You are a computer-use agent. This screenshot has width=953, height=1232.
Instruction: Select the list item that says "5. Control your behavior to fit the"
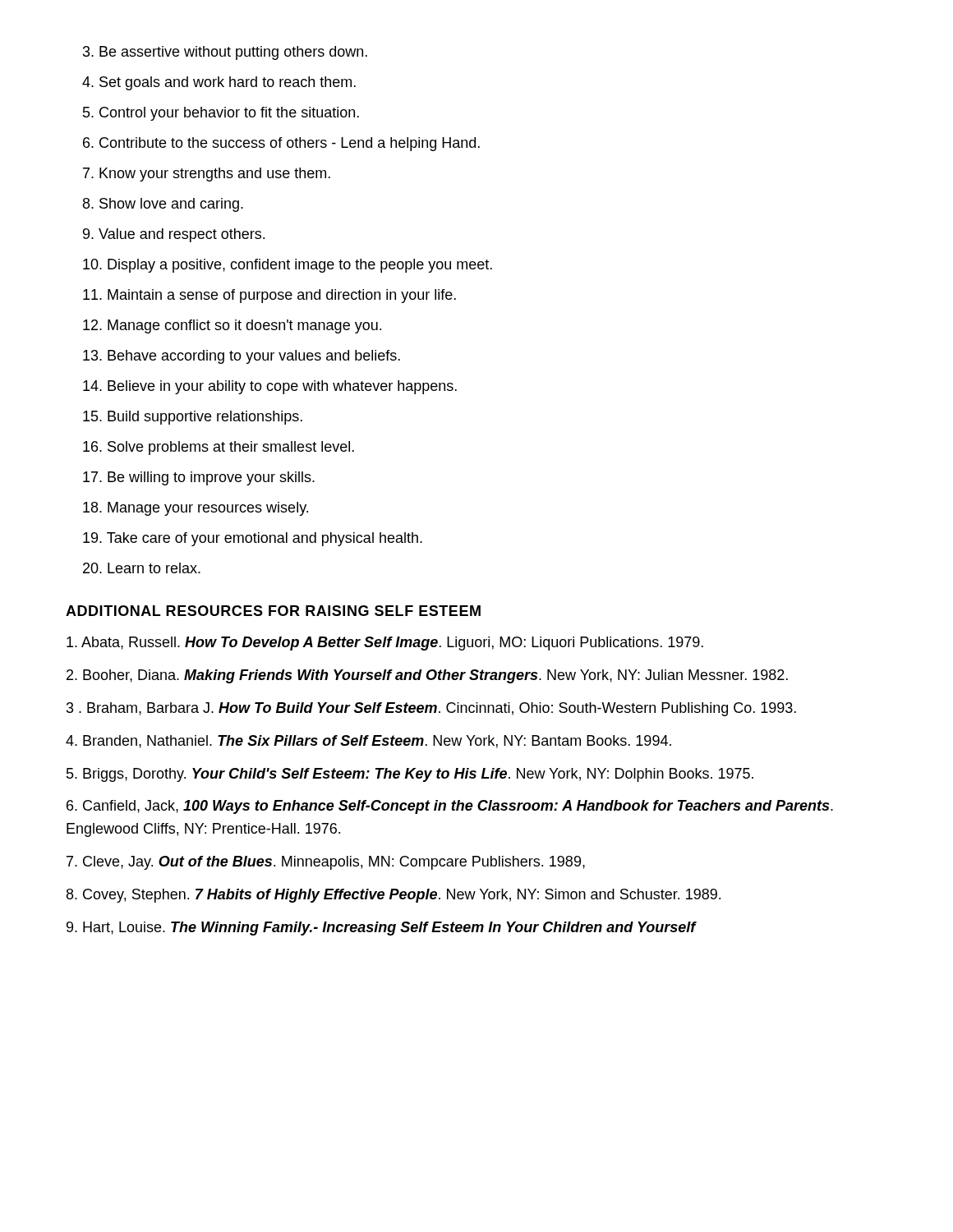[221, 113]
